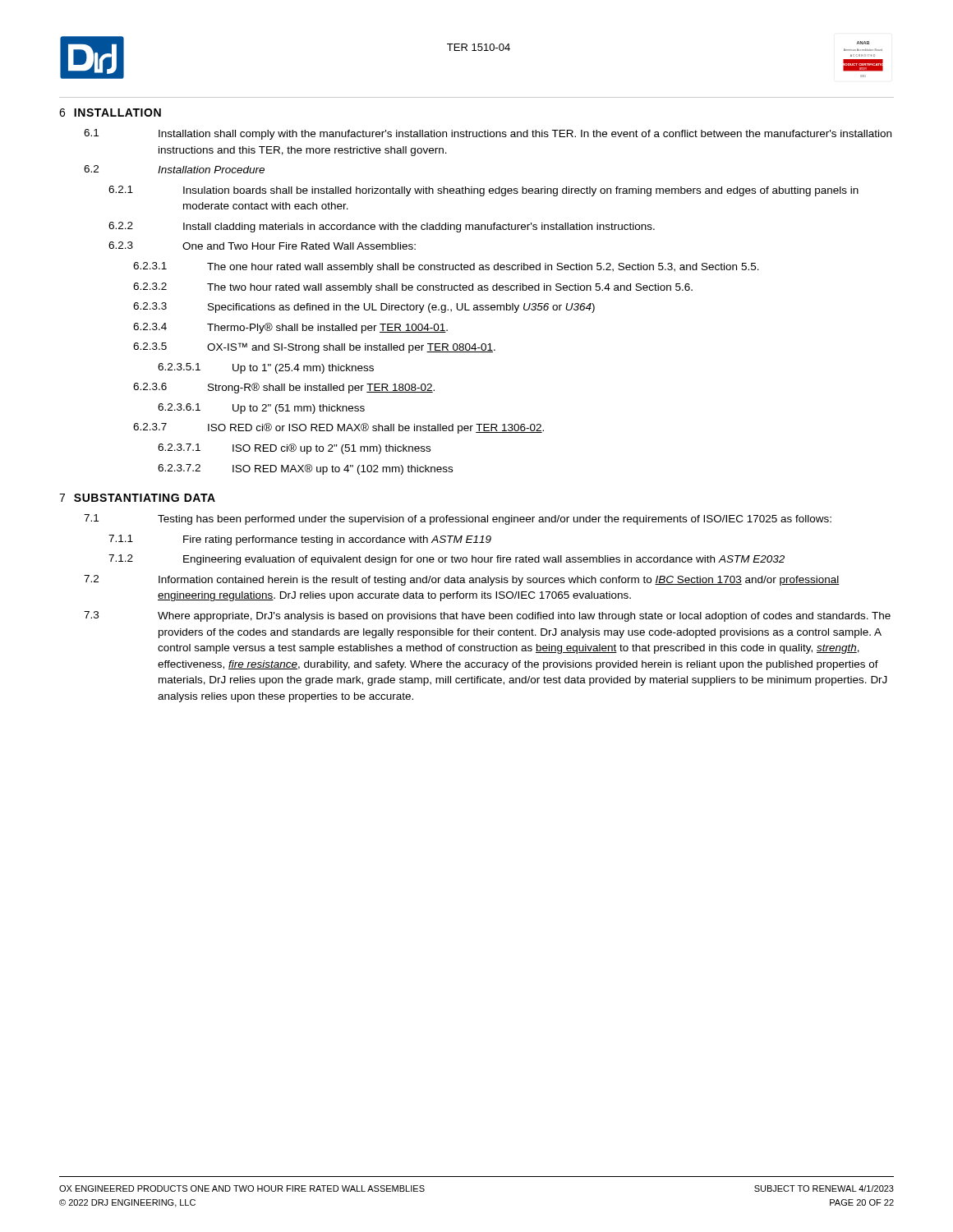Select the list item that reads "7.2 Information contained"
Image resolution: width=953 pixels, height=1232 pixels.
[489, 588]
